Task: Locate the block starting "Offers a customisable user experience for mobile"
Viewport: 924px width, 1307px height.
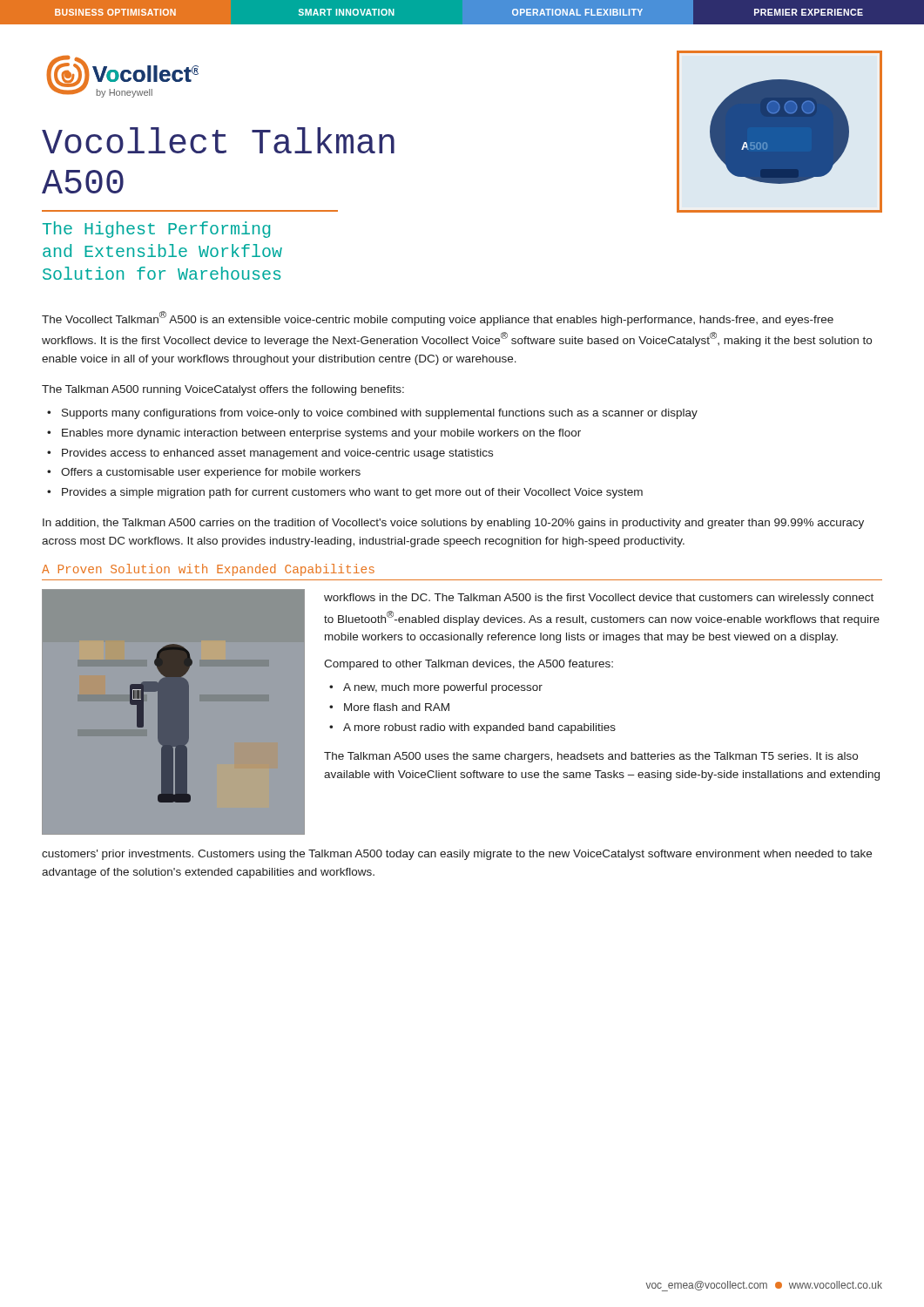Action: click(x=211, y=472)
